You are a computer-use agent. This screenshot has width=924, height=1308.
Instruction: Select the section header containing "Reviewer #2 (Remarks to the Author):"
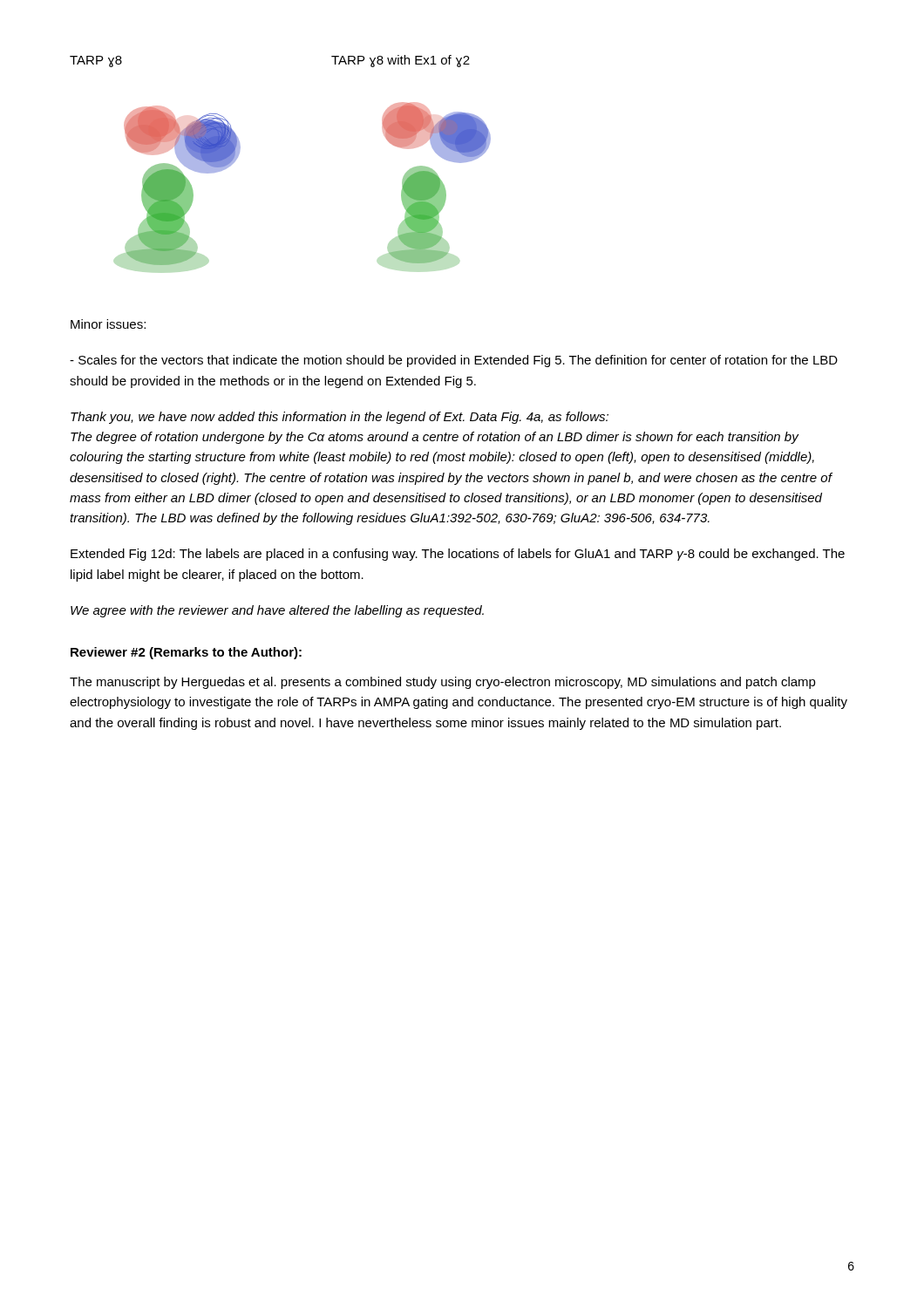[186, 652]
